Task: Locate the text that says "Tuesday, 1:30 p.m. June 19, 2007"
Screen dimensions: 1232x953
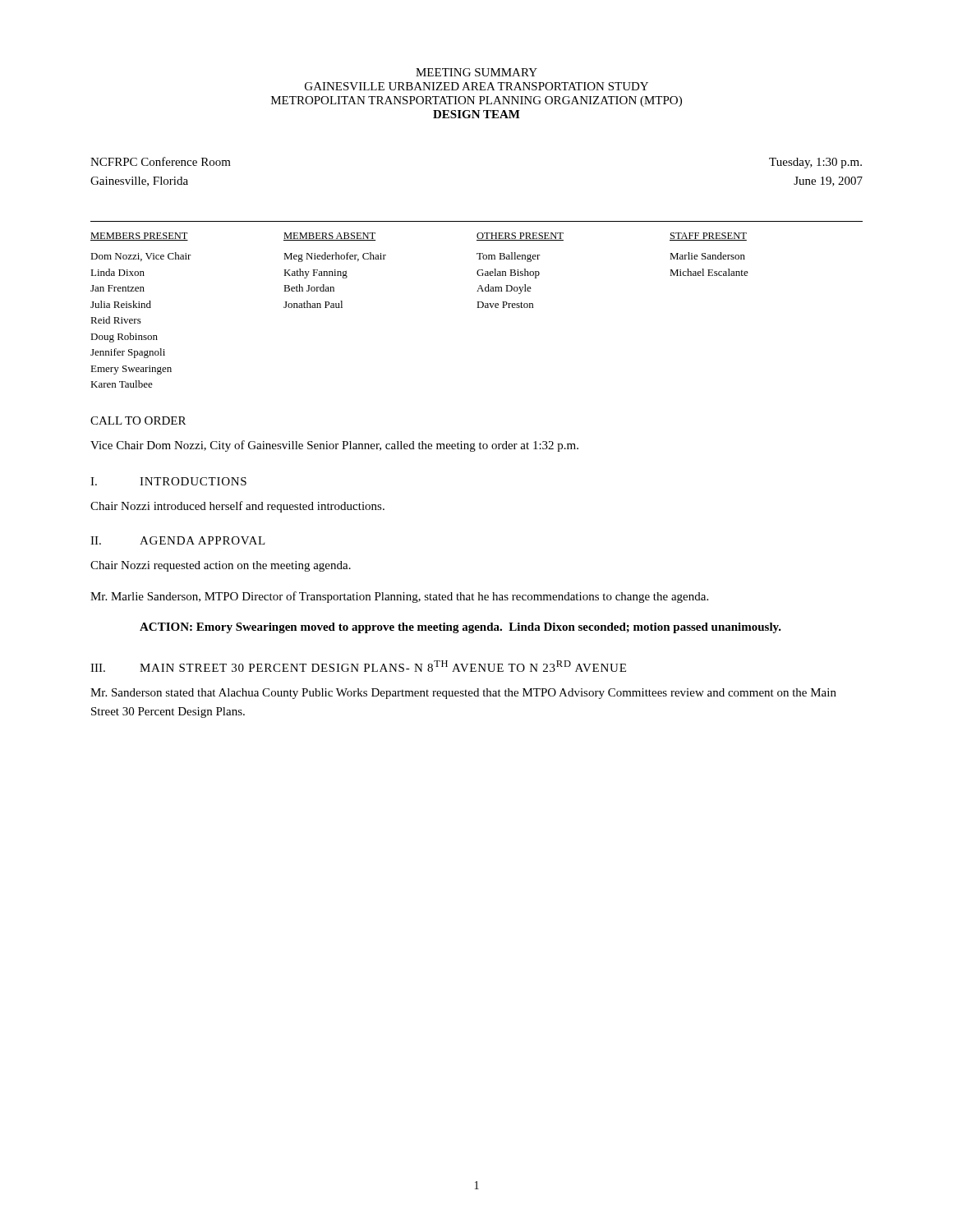Action: tap(816, 171)
